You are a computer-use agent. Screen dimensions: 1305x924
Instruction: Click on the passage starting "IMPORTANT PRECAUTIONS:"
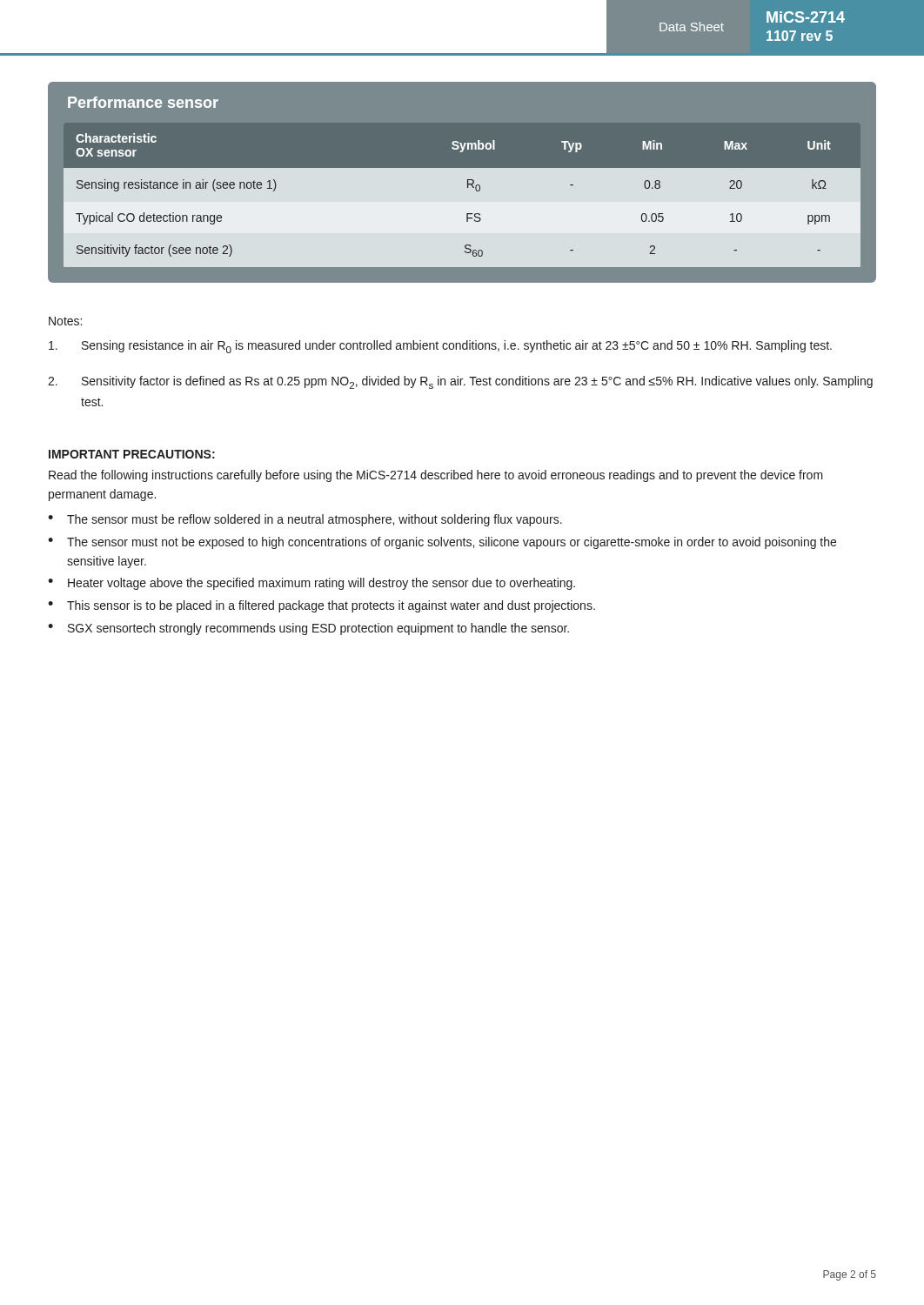click(132, 454)
